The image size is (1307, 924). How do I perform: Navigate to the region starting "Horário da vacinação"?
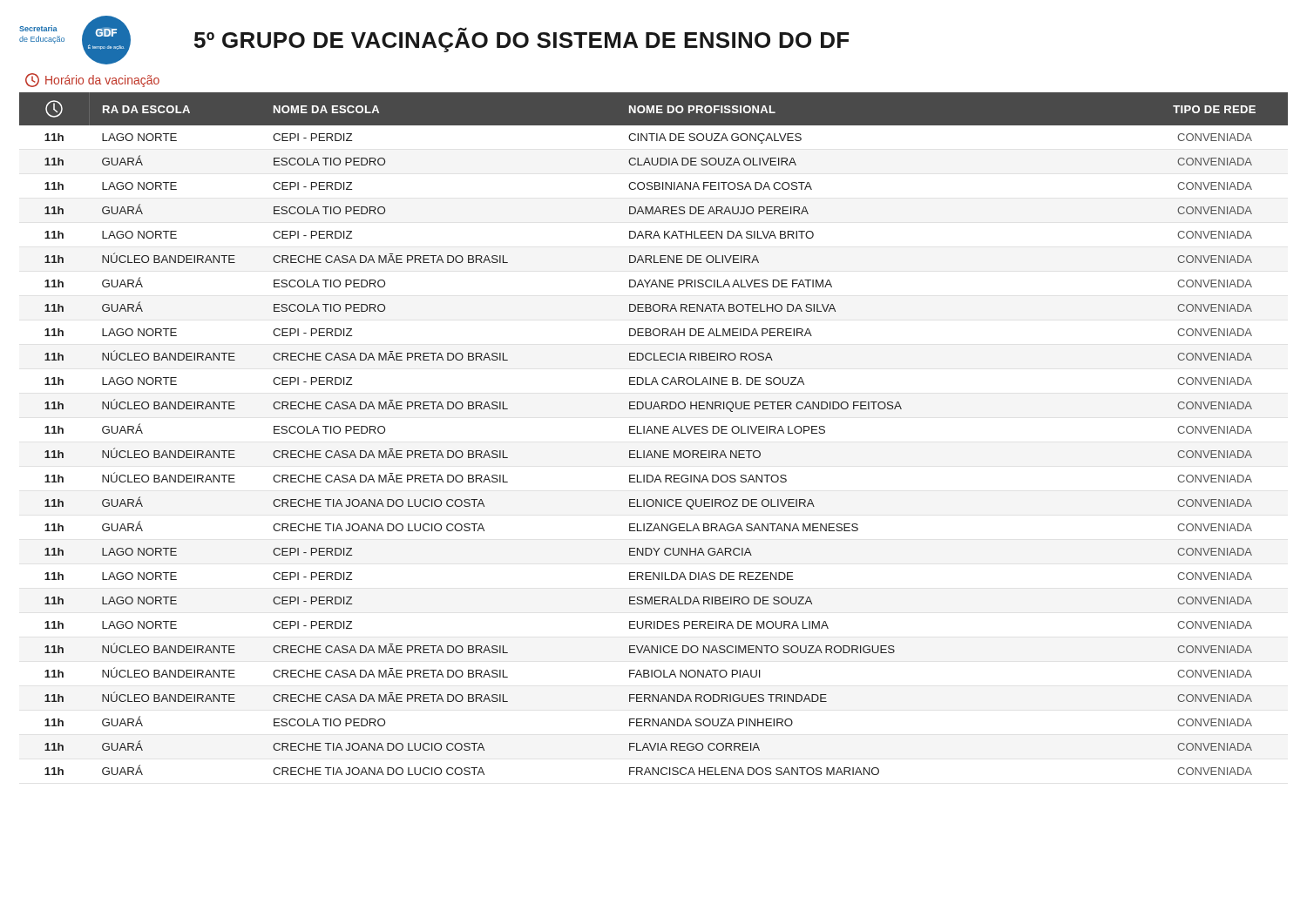(92, 80)
